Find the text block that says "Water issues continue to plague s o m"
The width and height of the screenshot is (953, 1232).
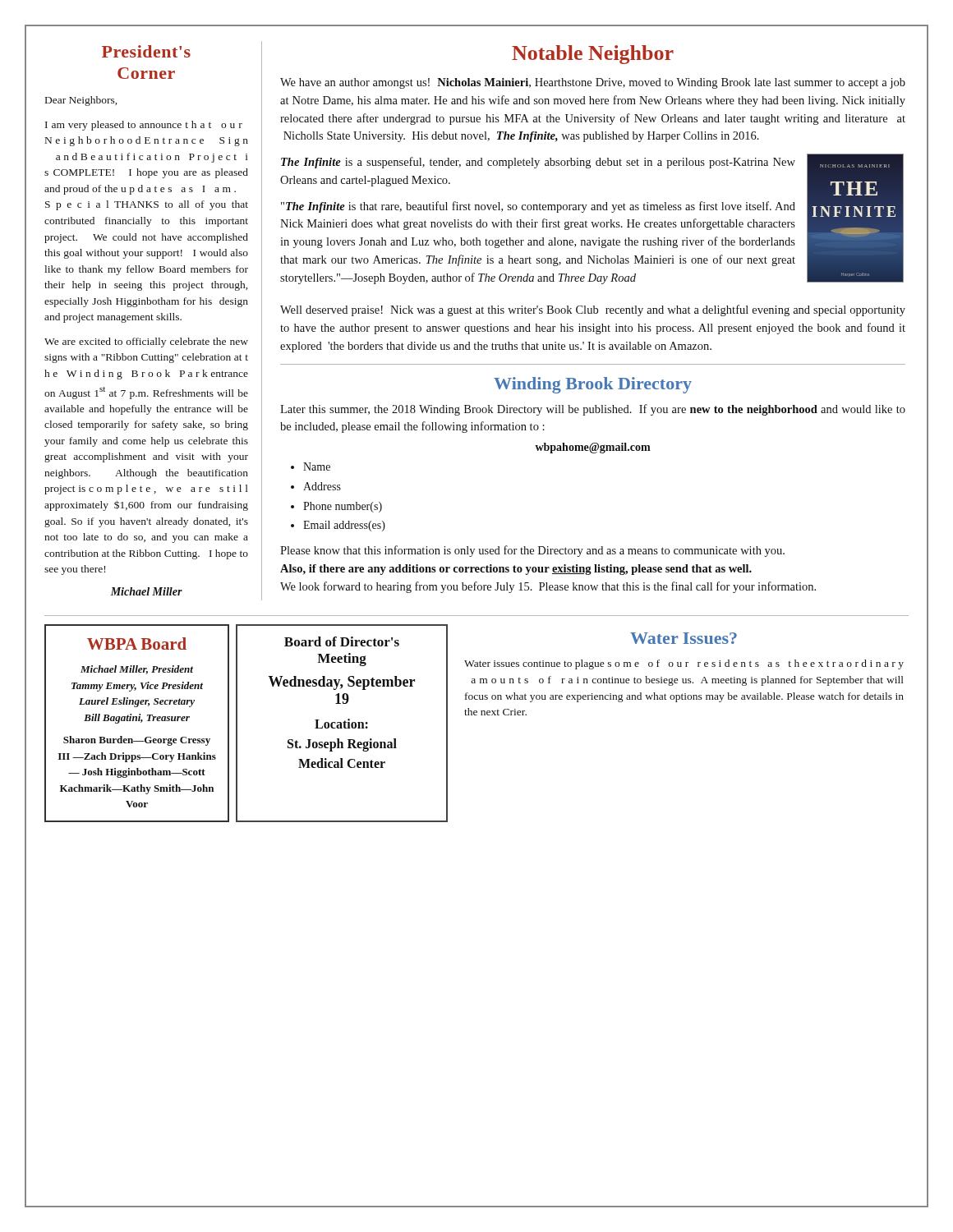click(x=684, y=688)
